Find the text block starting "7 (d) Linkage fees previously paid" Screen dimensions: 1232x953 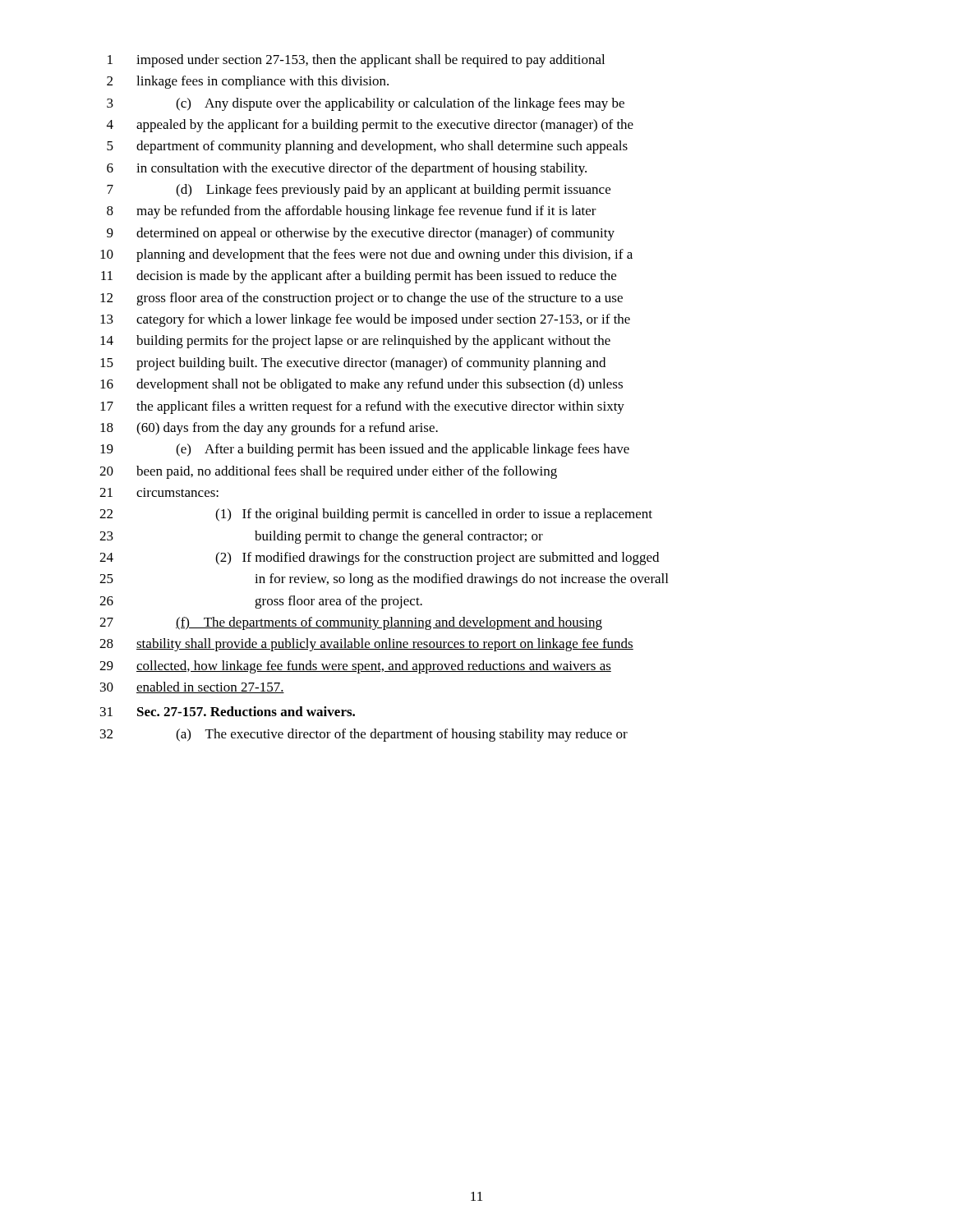coord(485,190)
